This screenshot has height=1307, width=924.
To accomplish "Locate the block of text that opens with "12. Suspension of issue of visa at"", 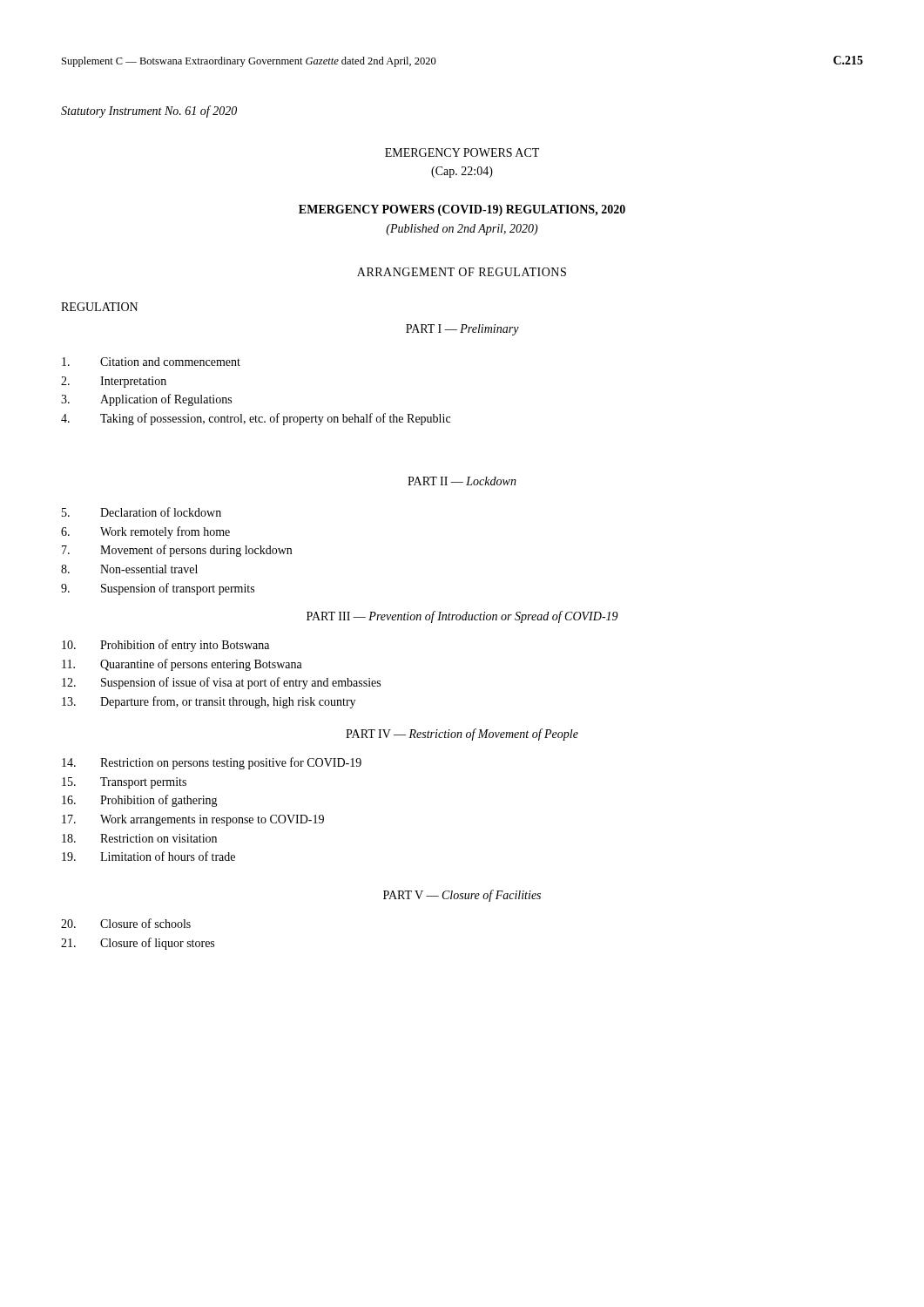I will pos(221,683).
